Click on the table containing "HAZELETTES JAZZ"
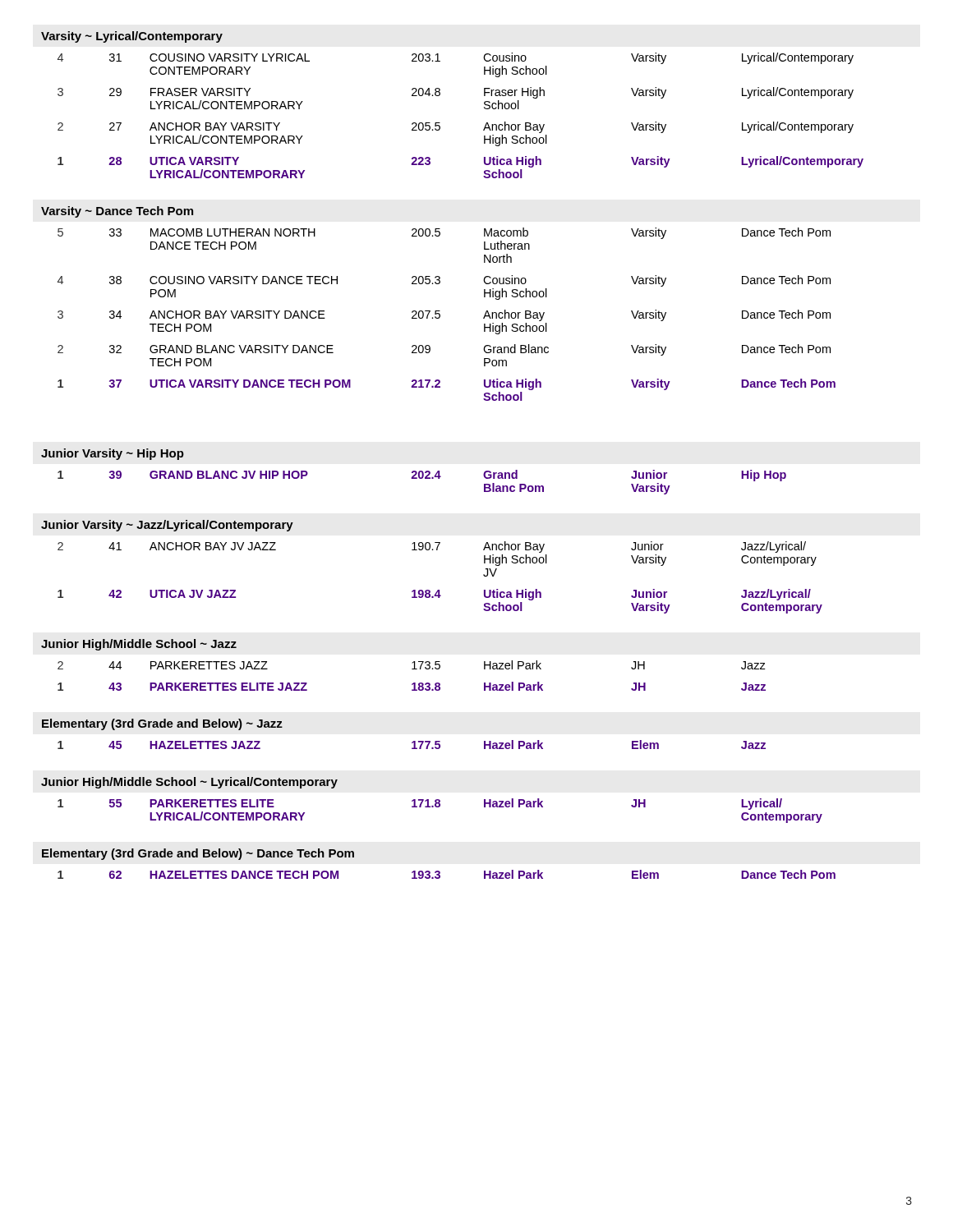Image resolution: width=953 pixels, height=1232 pixels. click(x=476, y=745)
